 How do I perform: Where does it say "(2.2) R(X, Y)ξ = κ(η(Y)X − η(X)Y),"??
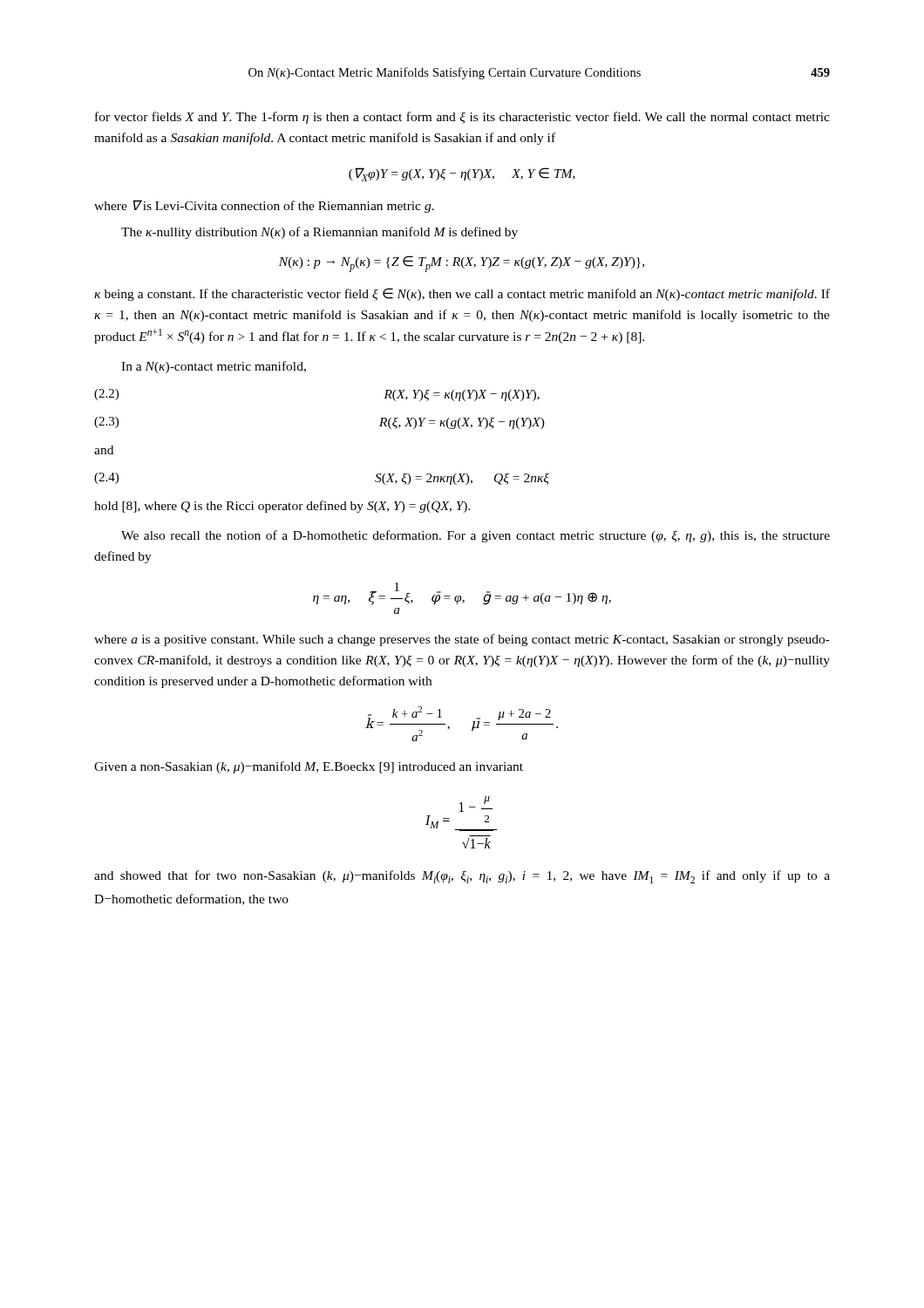(x=427, y=394)
